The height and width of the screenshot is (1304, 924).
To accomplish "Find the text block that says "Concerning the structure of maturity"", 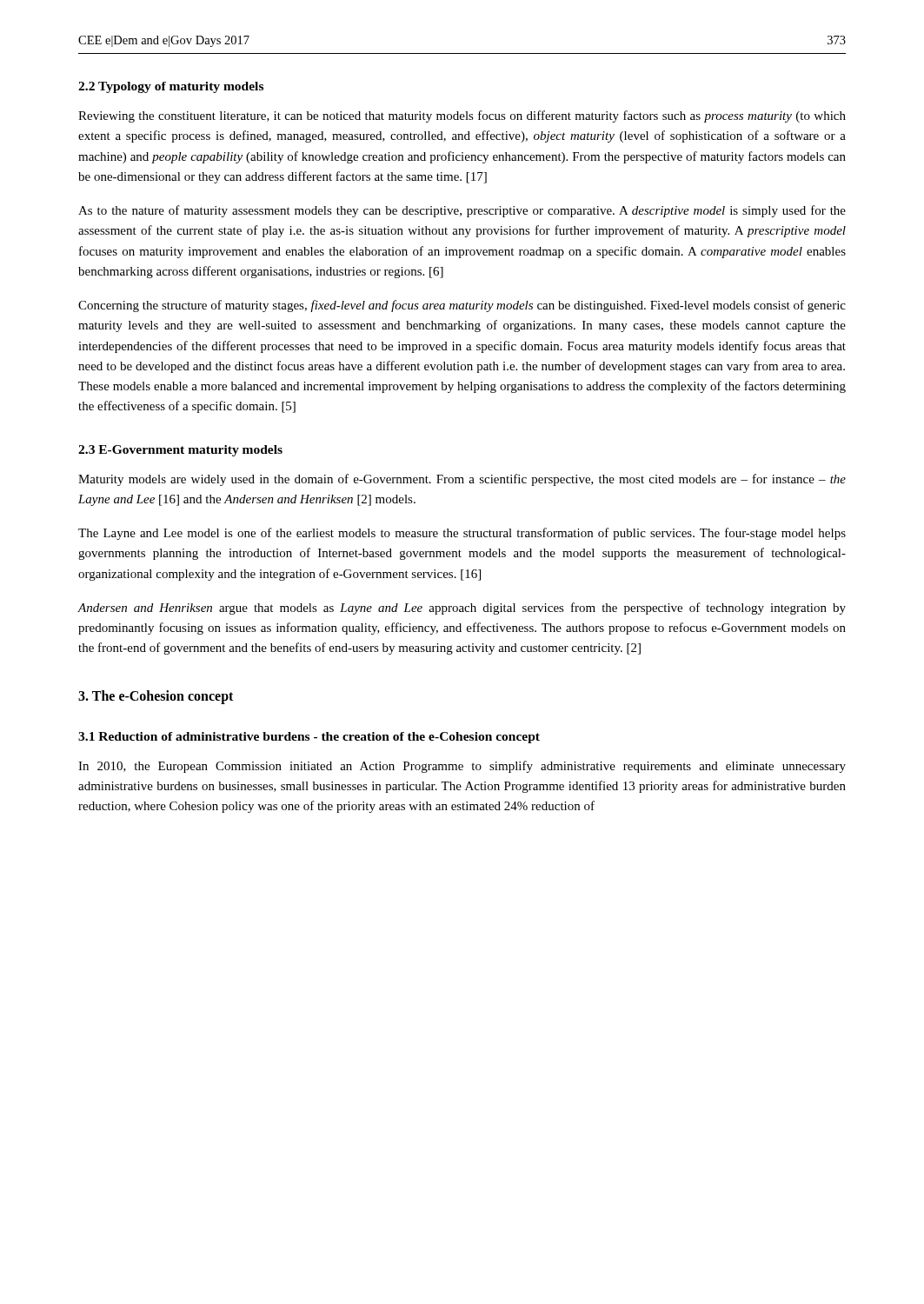I will click(x=462, y=356).
